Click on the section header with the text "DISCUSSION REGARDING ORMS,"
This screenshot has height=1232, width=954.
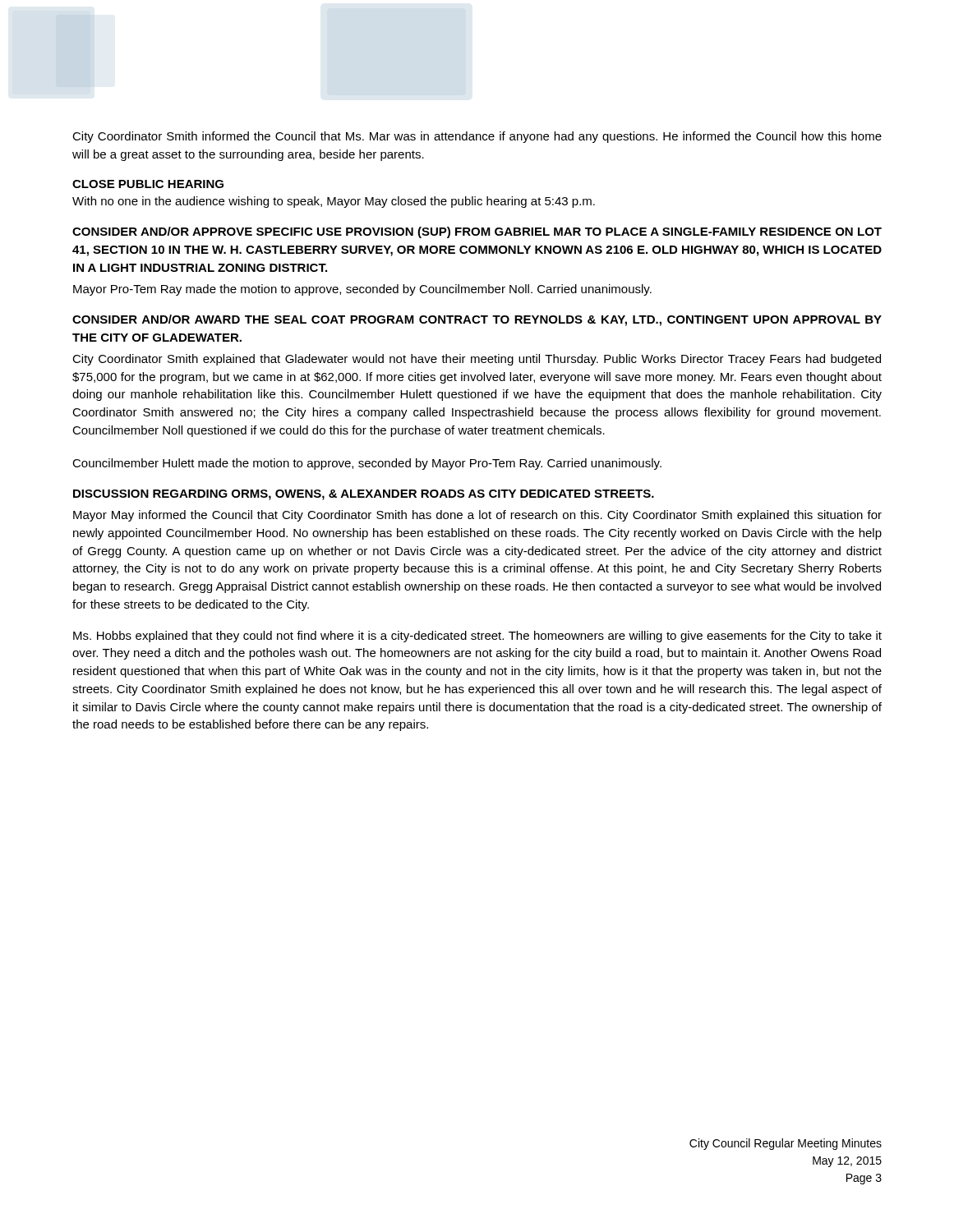click(x=363, y=493)
